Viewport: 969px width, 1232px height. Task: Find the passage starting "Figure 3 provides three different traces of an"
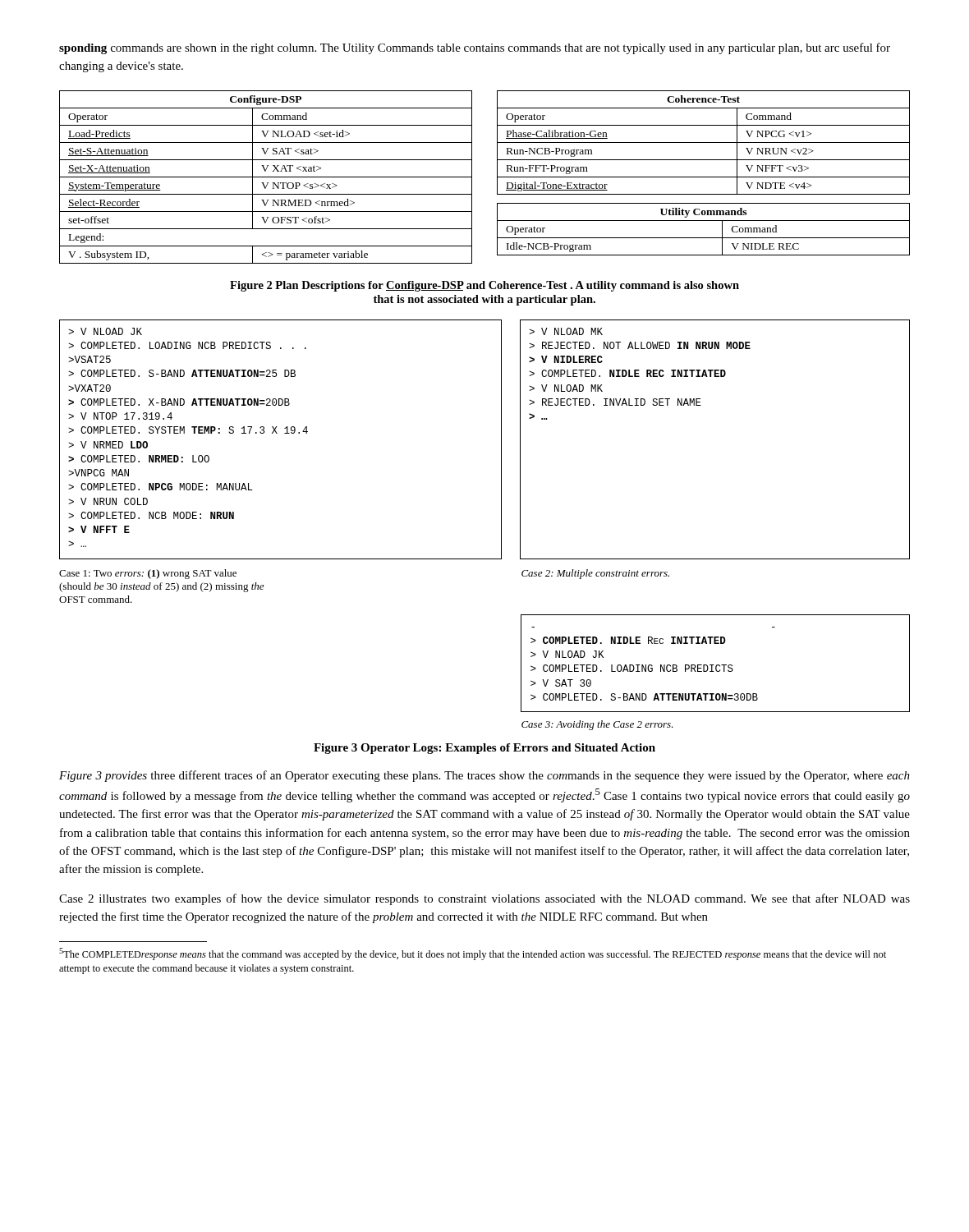(x=484, y=822)
